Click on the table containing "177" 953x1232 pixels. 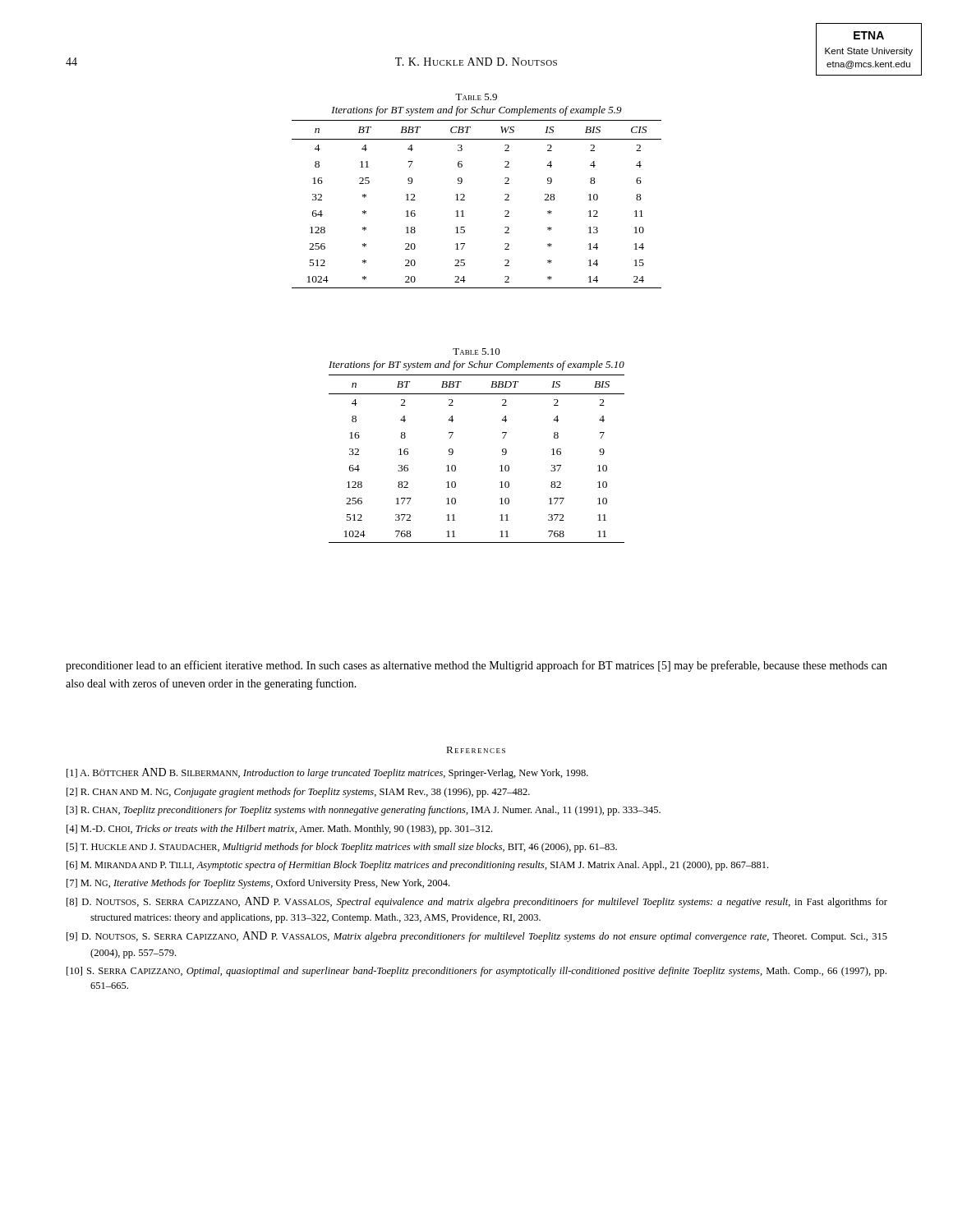coord(476,459)
